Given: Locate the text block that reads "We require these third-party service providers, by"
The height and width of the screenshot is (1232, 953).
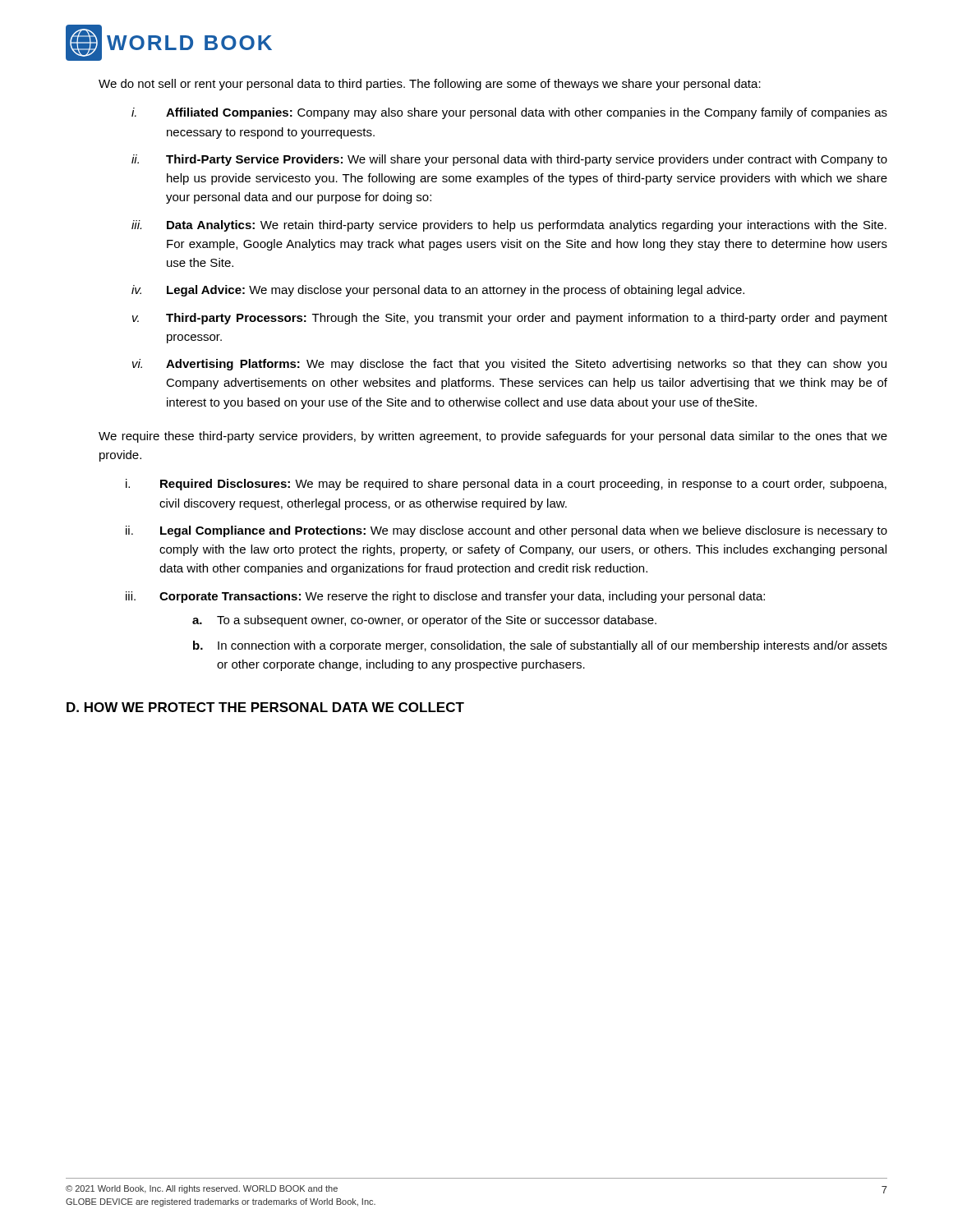Looking at the screenshot, I should pos(493,445).
